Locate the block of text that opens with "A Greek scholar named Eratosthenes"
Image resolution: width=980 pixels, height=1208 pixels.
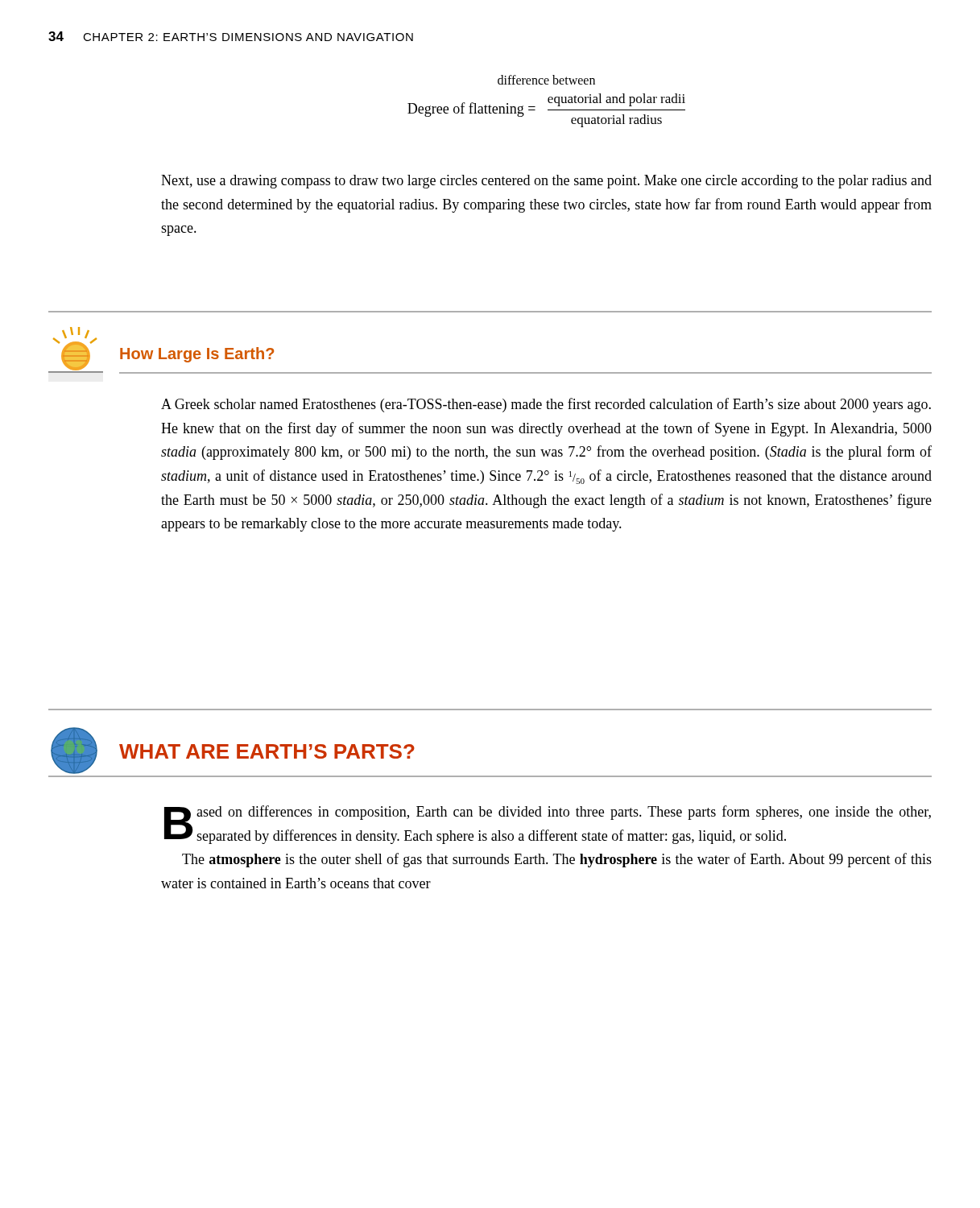tap(546, 464)
